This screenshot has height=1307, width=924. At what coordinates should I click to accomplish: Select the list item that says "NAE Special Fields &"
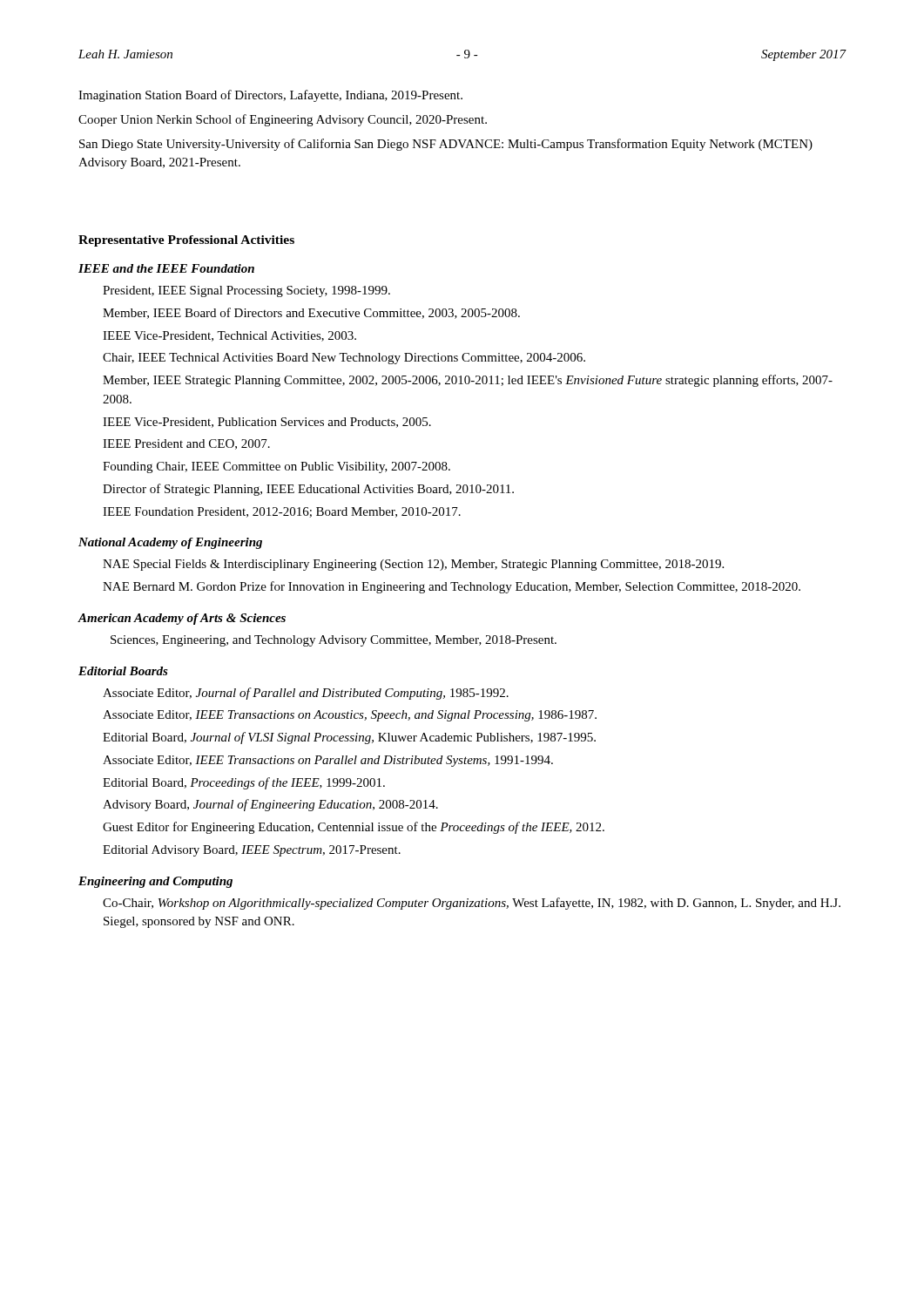pyautogui.click(x=414, y=564)
